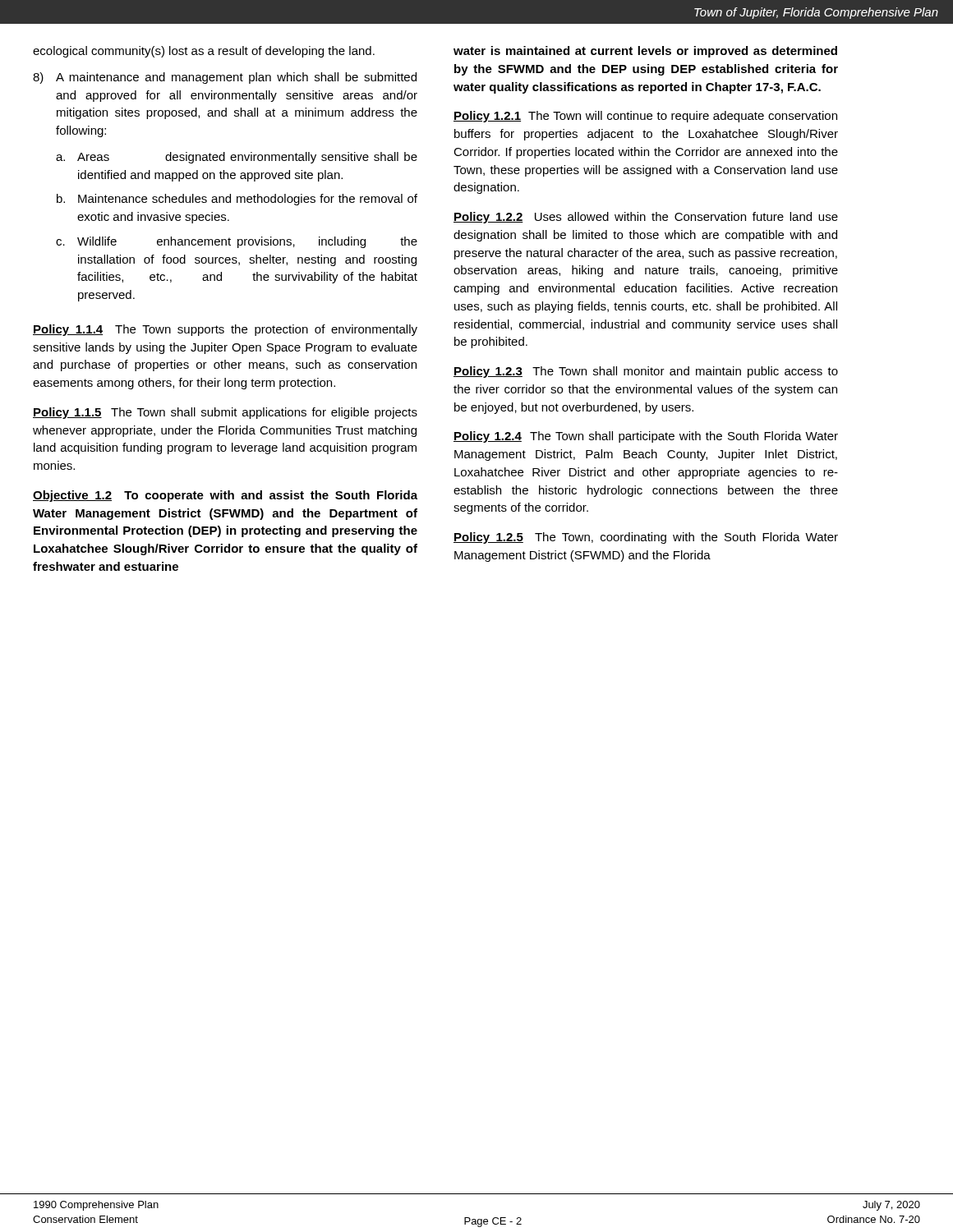
Task: Find the text starting "water is maintained at current levels or improved"
Action: 646,68
